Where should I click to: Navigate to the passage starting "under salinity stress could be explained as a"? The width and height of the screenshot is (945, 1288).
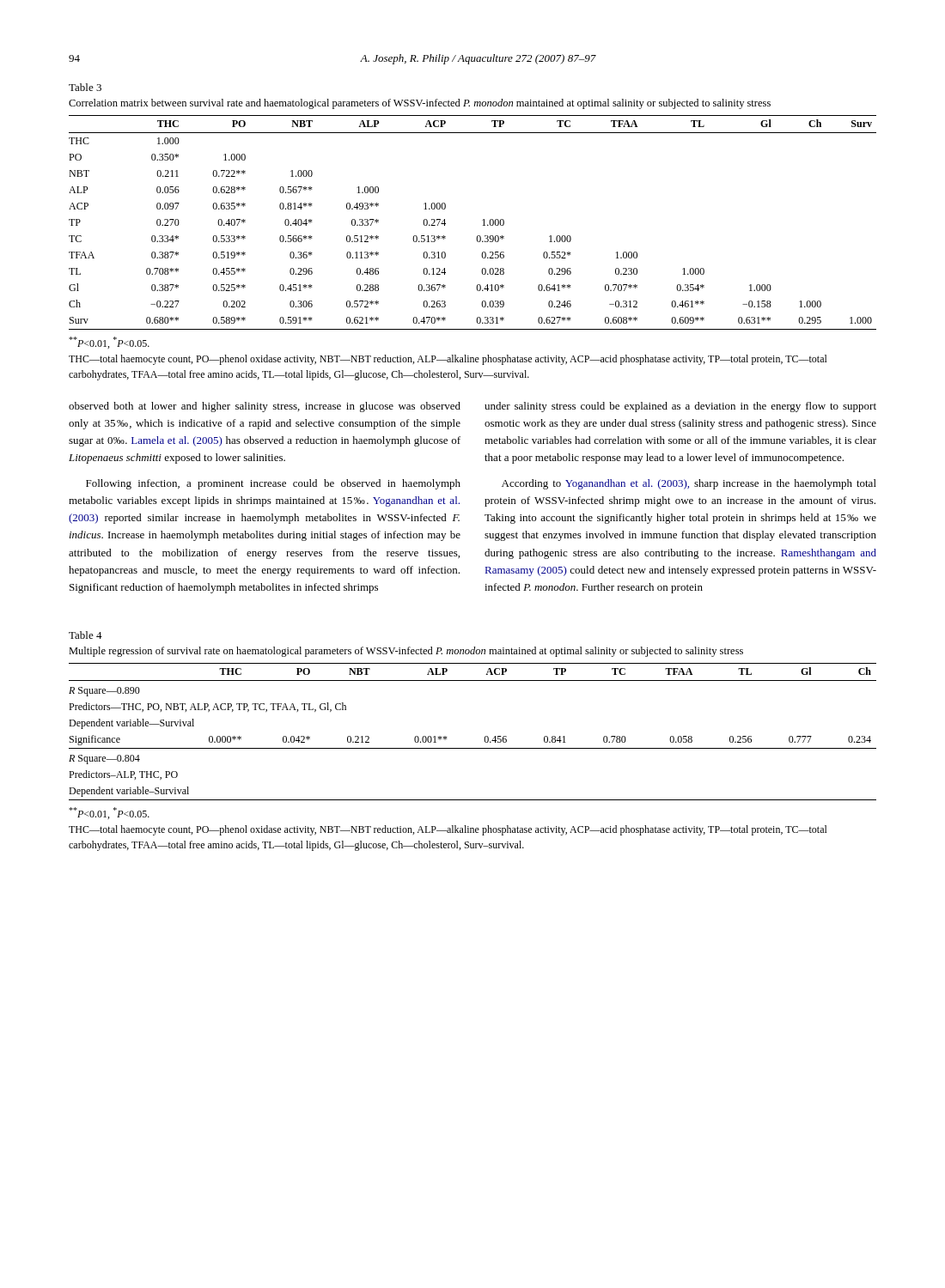pyautogui.click(x=680, y=497)
